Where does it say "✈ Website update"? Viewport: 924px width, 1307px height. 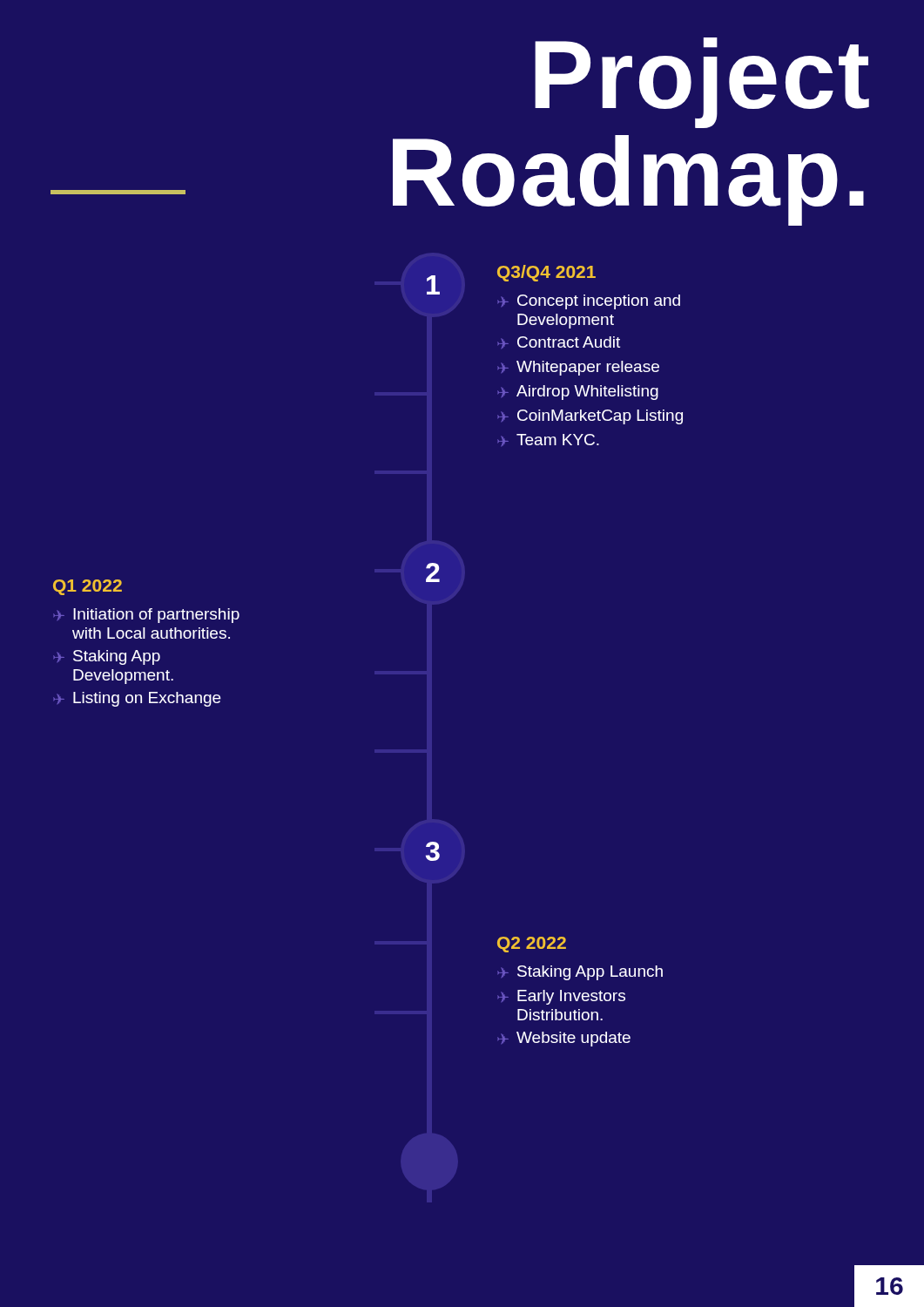click(564, 1039)
